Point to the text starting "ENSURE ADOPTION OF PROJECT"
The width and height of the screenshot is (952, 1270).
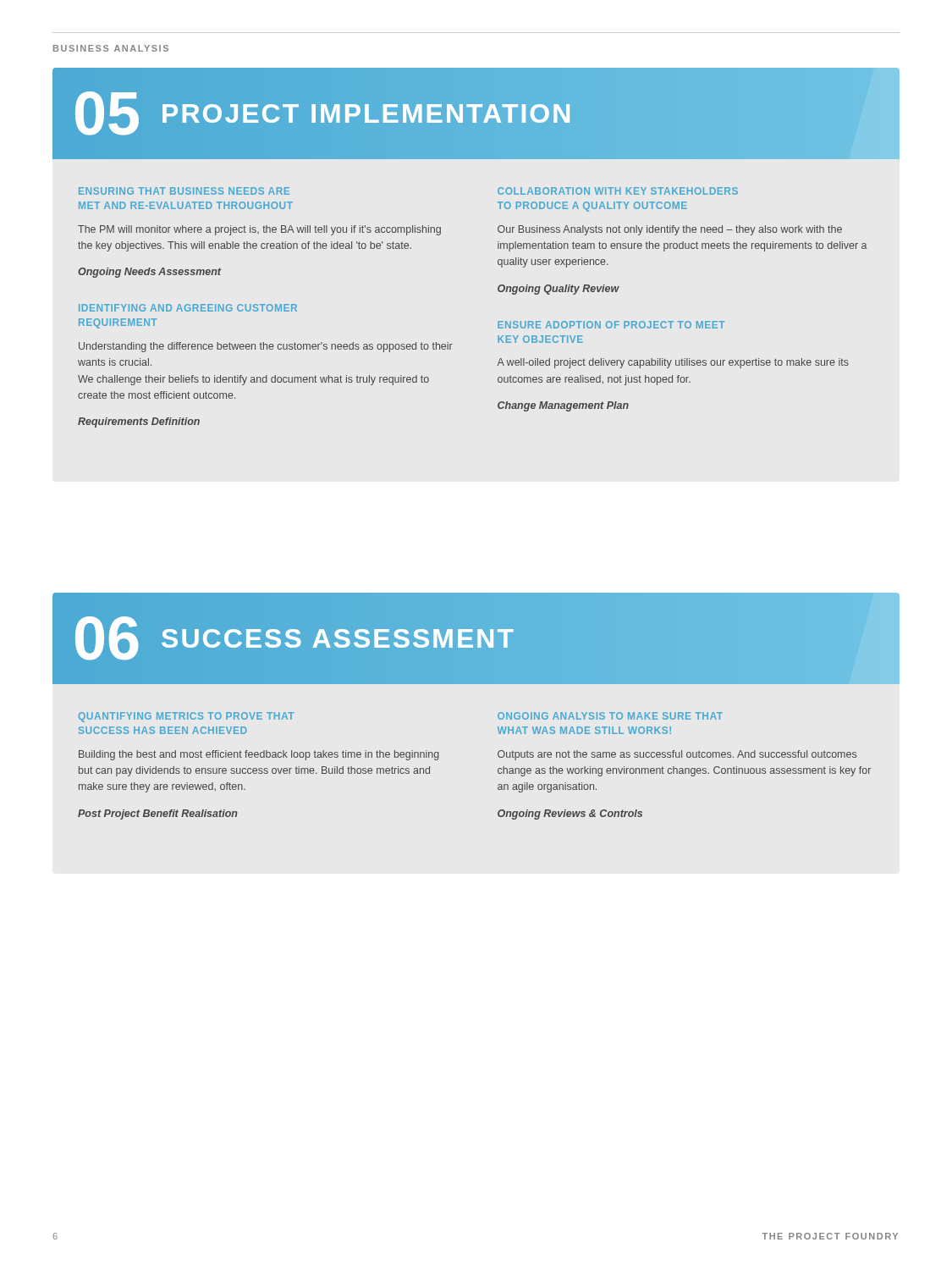point(611,332)
